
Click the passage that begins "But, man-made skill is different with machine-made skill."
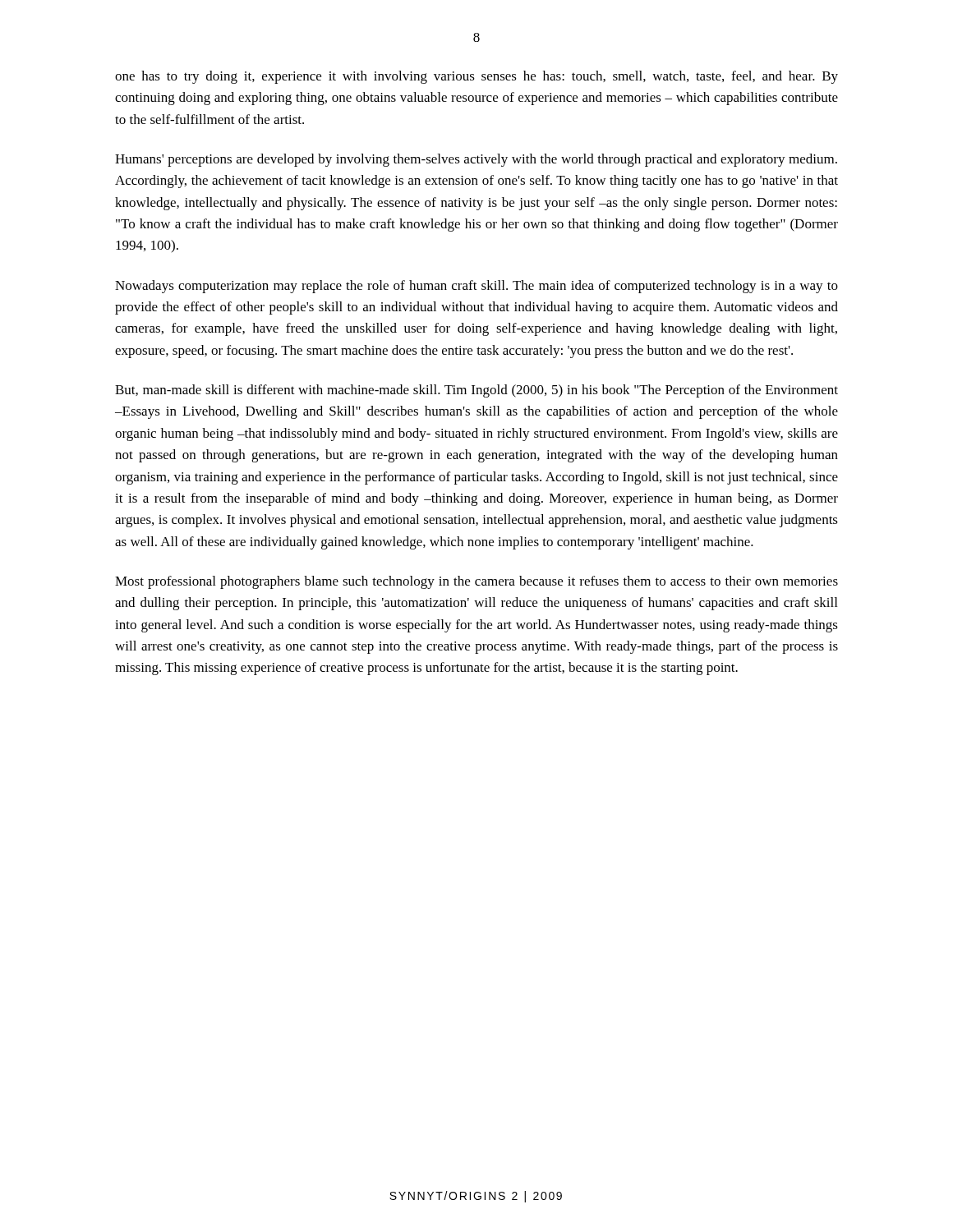pyautogui.click(x=476, y=466)
